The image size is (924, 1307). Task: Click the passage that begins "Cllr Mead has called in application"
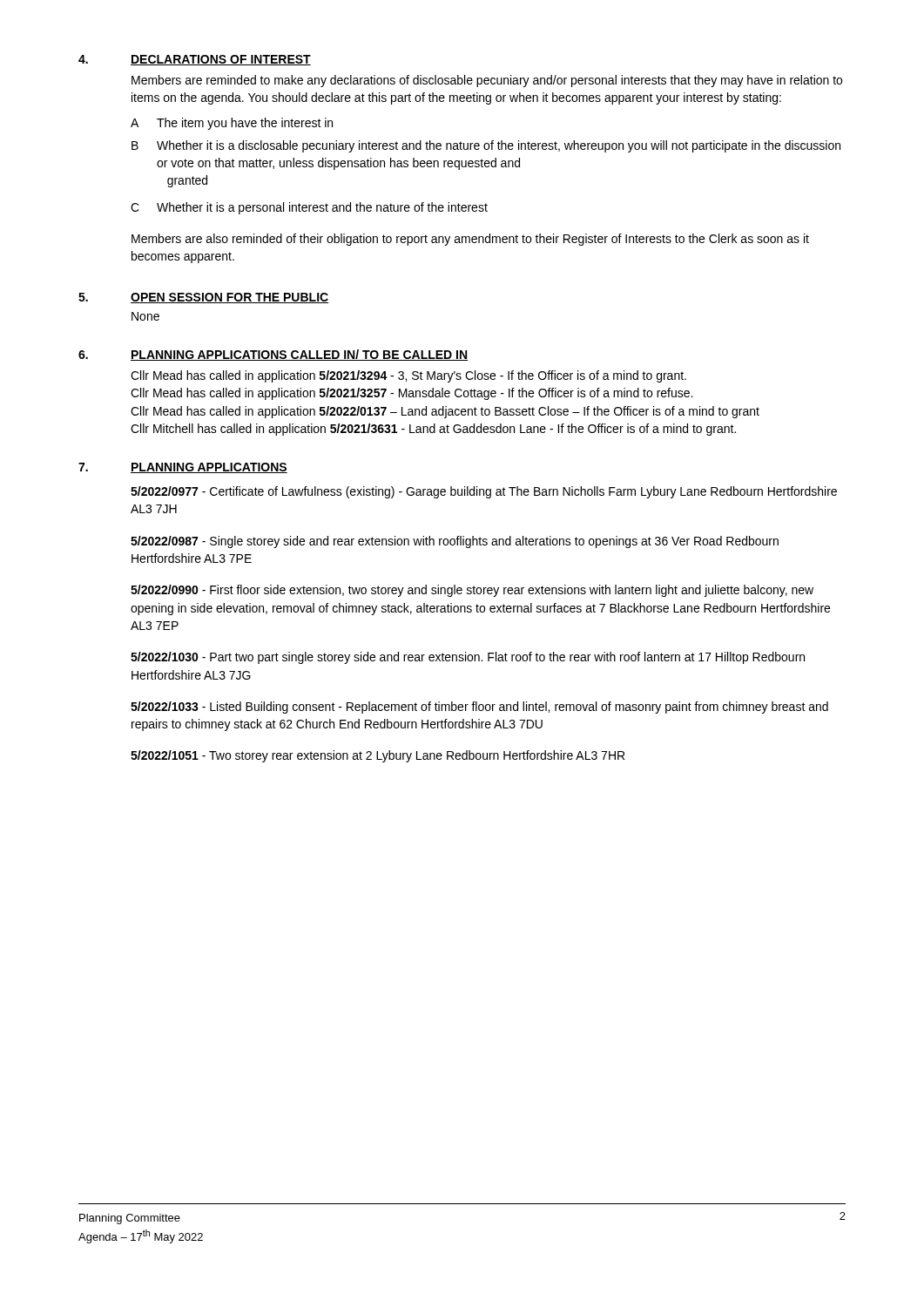445,402
